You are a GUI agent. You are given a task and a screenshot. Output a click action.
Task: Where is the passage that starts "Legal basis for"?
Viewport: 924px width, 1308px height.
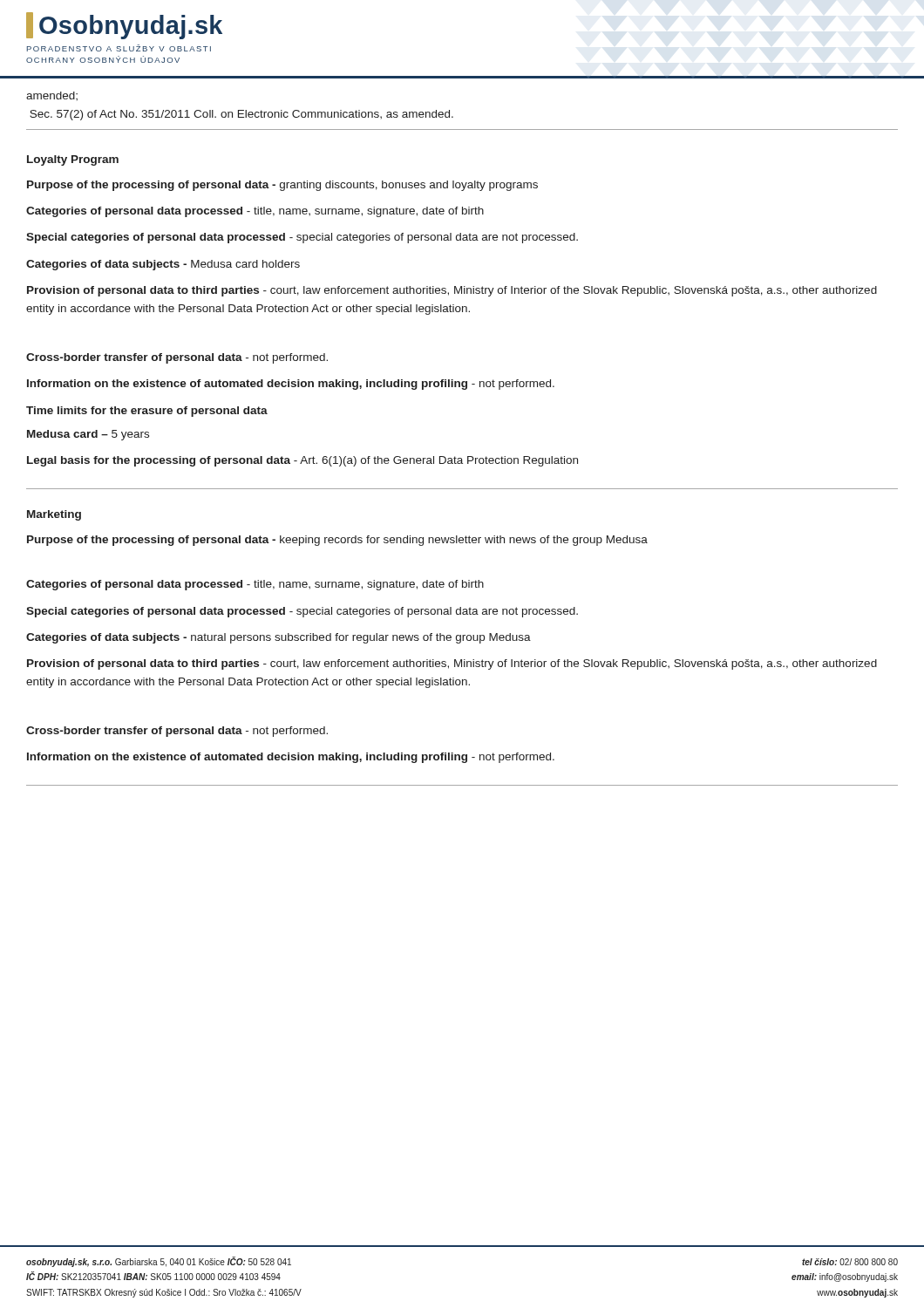click(302, 460)
